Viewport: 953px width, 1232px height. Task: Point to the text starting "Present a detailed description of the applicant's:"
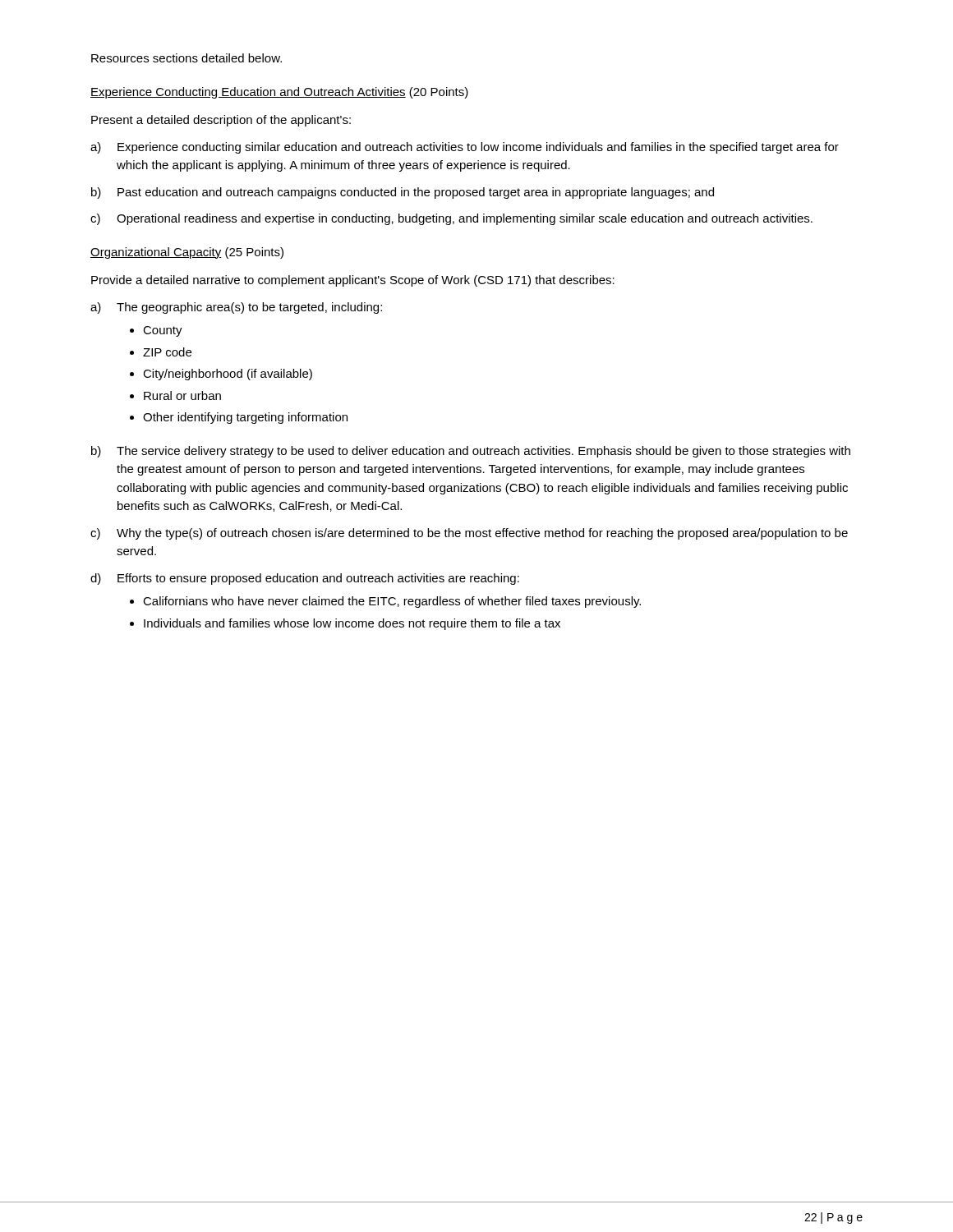point(221,120)
